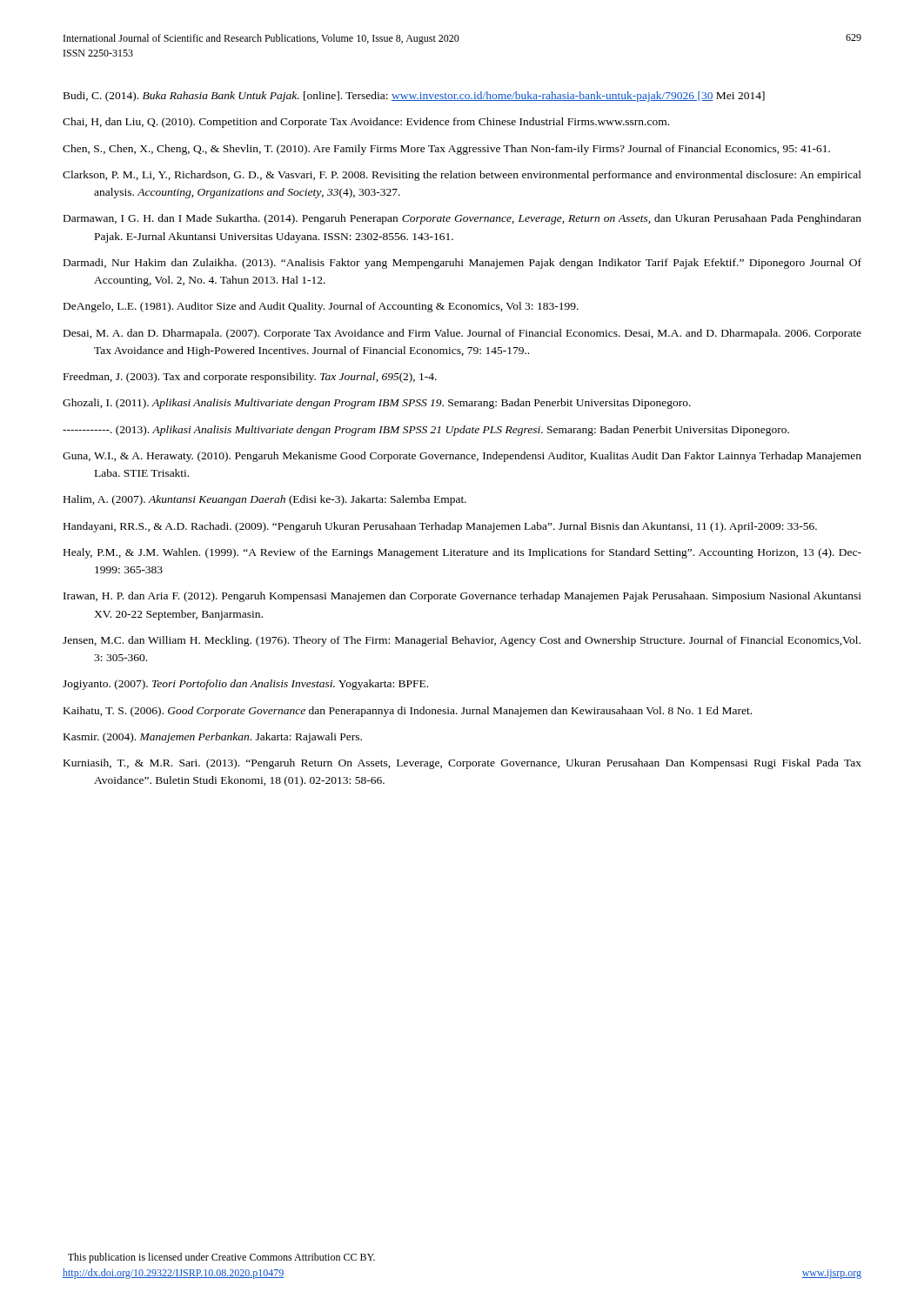Locate the passage starting "Chai, H, dan"
This screenshot has height=1305, width=924.
366,122
